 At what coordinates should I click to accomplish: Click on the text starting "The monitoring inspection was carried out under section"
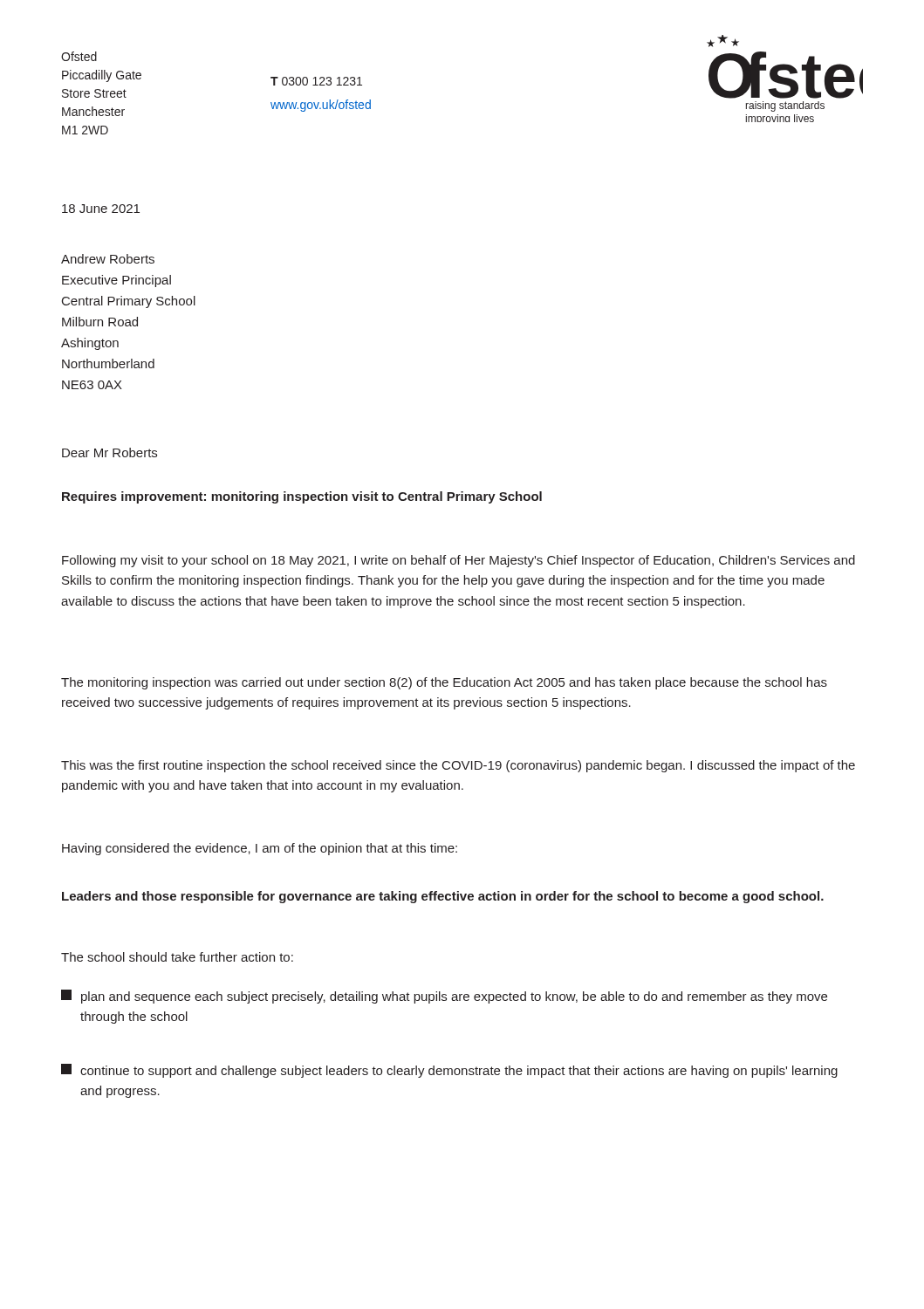[x=444, y=692]
